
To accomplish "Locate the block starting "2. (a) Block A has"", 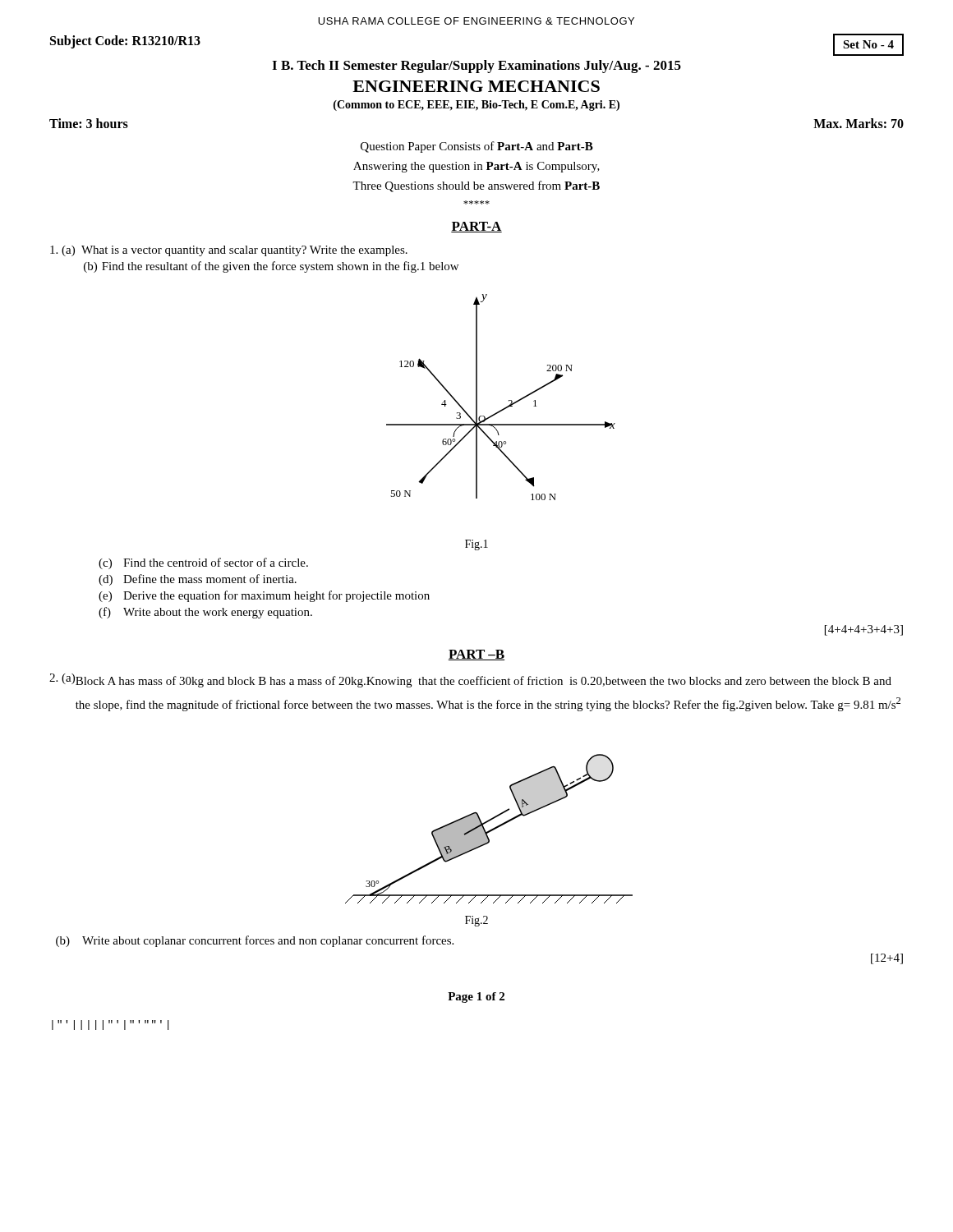I will (476, 693).
